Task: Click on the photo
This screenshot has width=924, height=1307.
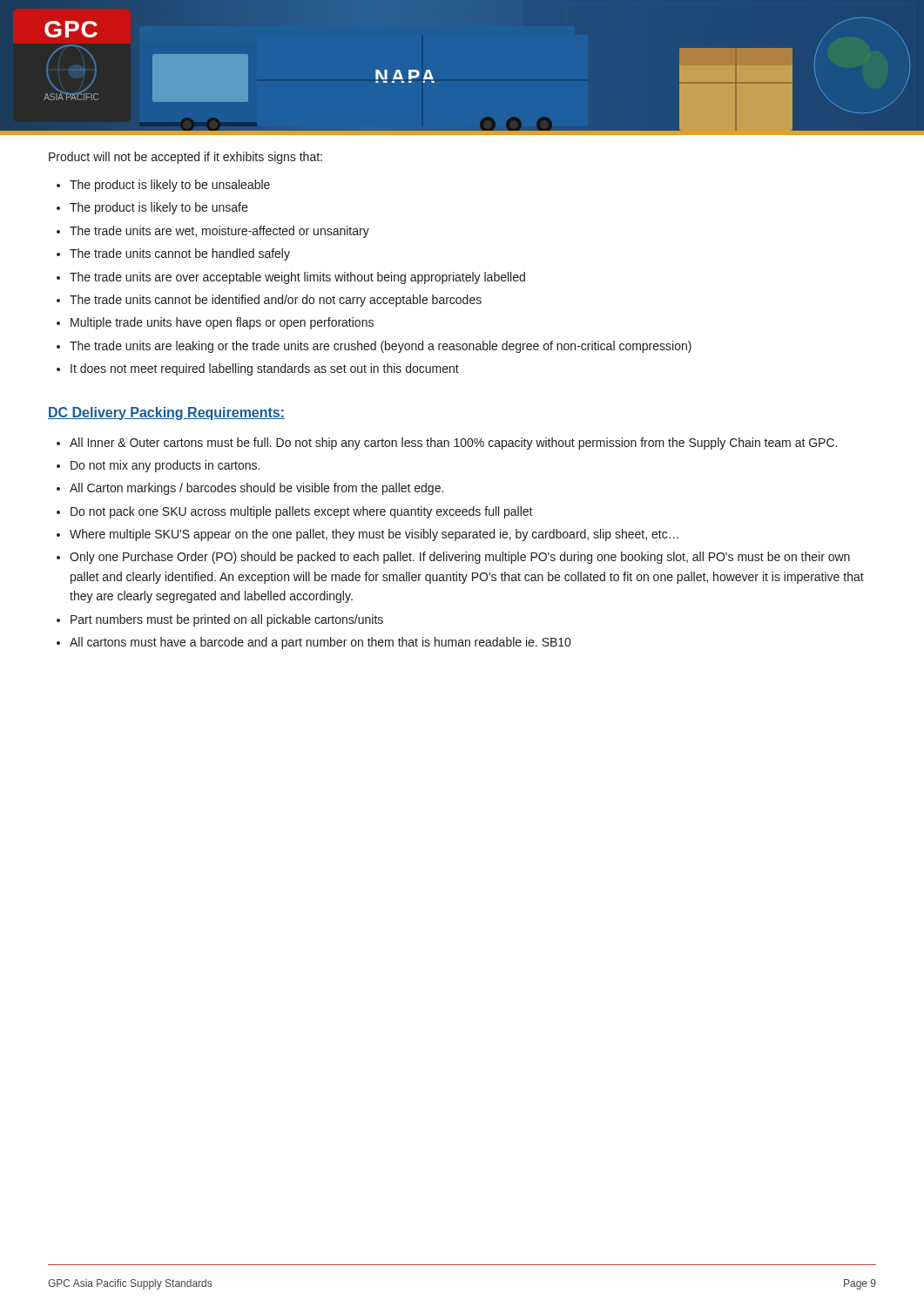Action: [462, 68]
